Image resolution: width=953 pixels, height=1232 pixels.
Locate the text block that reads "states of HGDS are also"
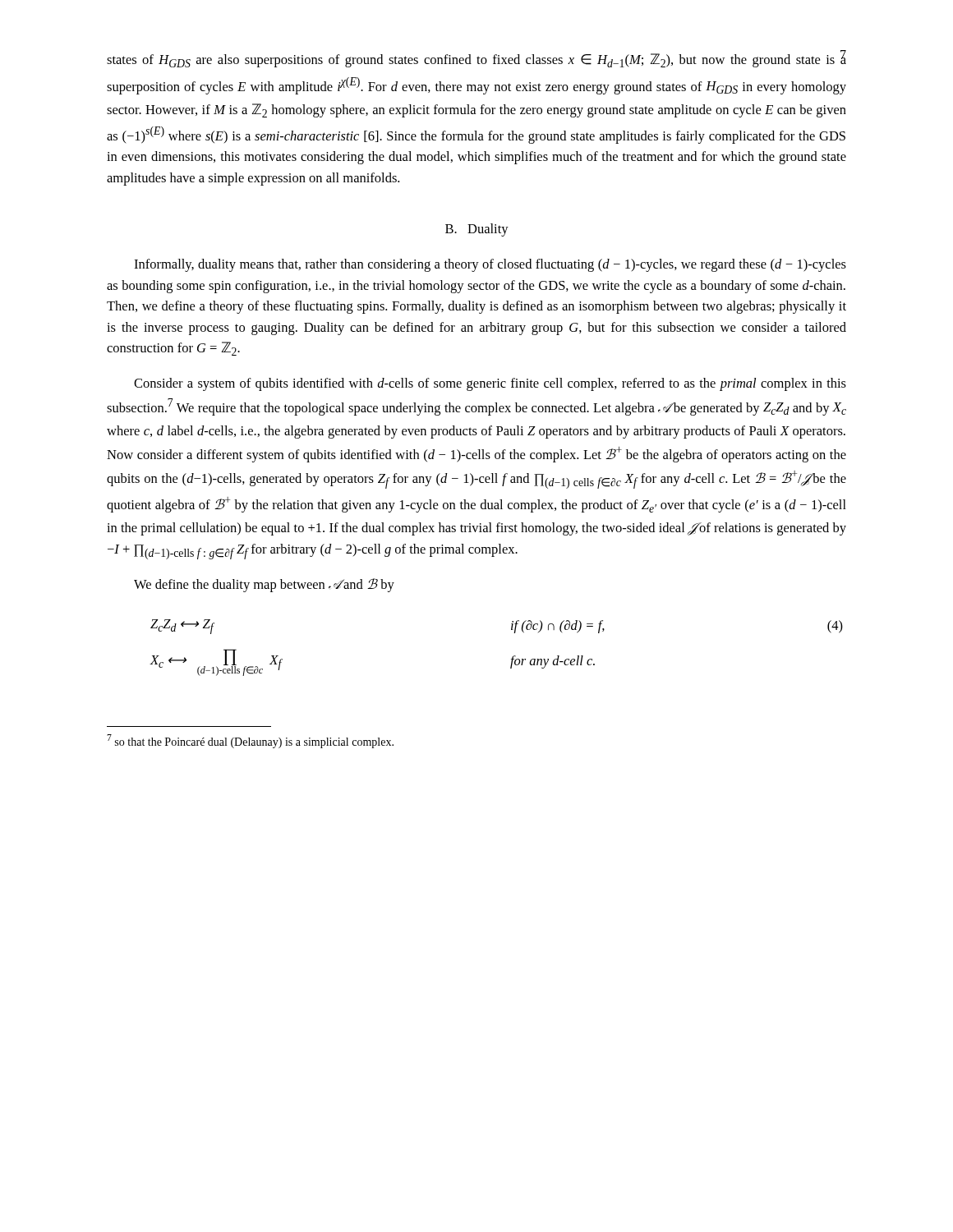pos(476,119)
